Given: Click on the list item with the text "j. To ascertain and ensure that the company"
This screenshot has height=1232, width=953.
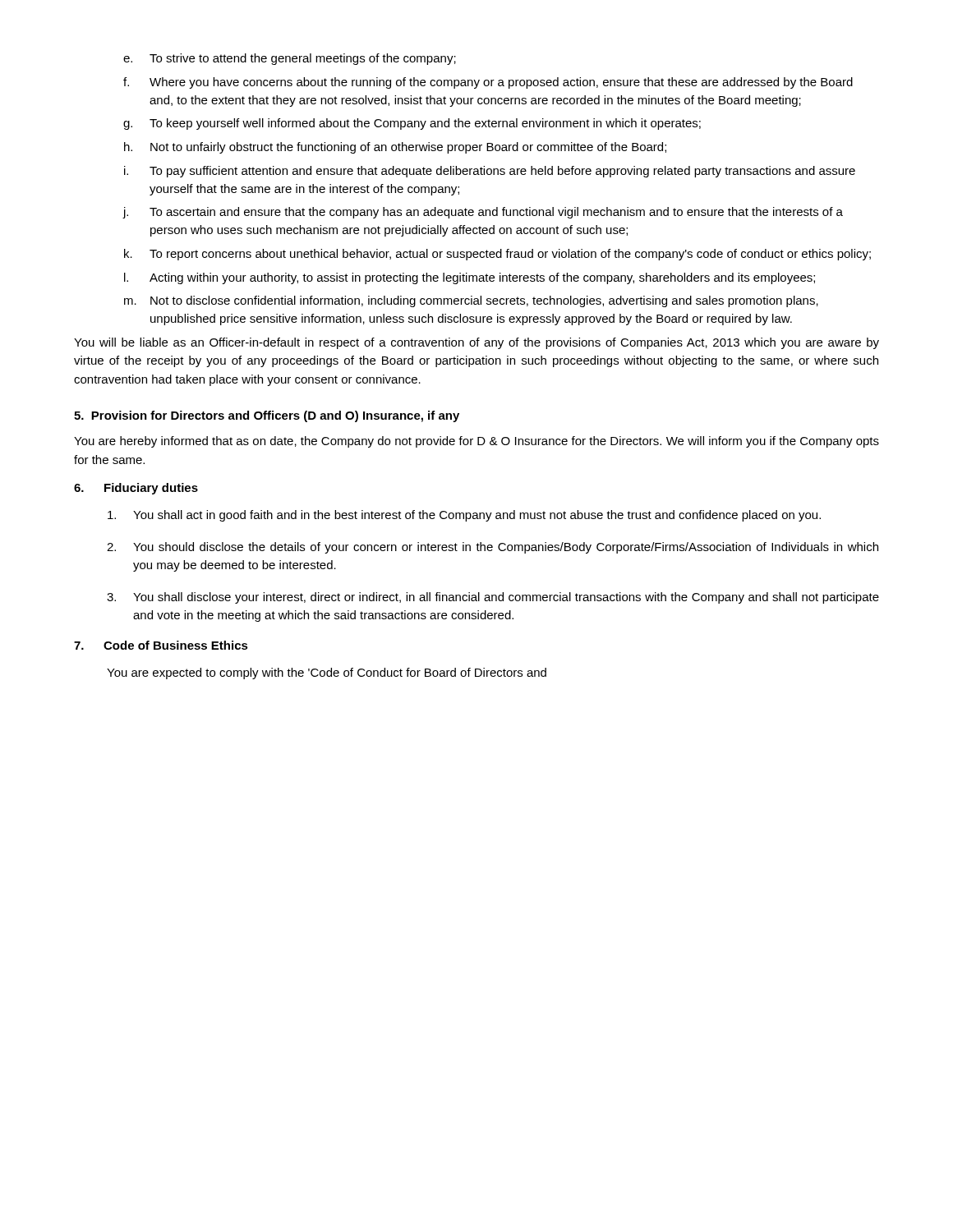Looking at the screenshot, I should point(501,221).
